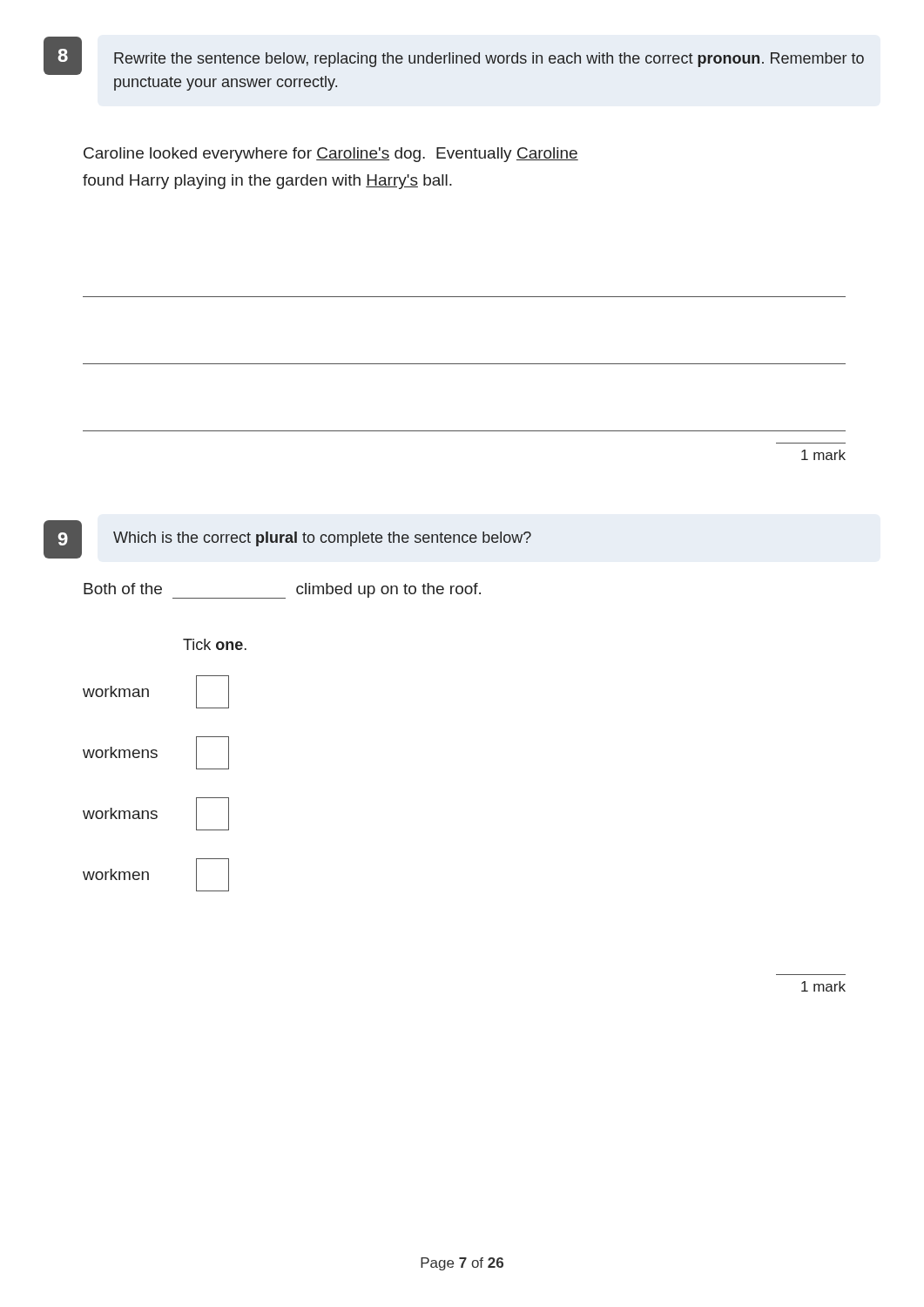This screenshot has height=1307, width=924.
Task: Where does it say "Tick one."?
Action: (x=215, y=645)
